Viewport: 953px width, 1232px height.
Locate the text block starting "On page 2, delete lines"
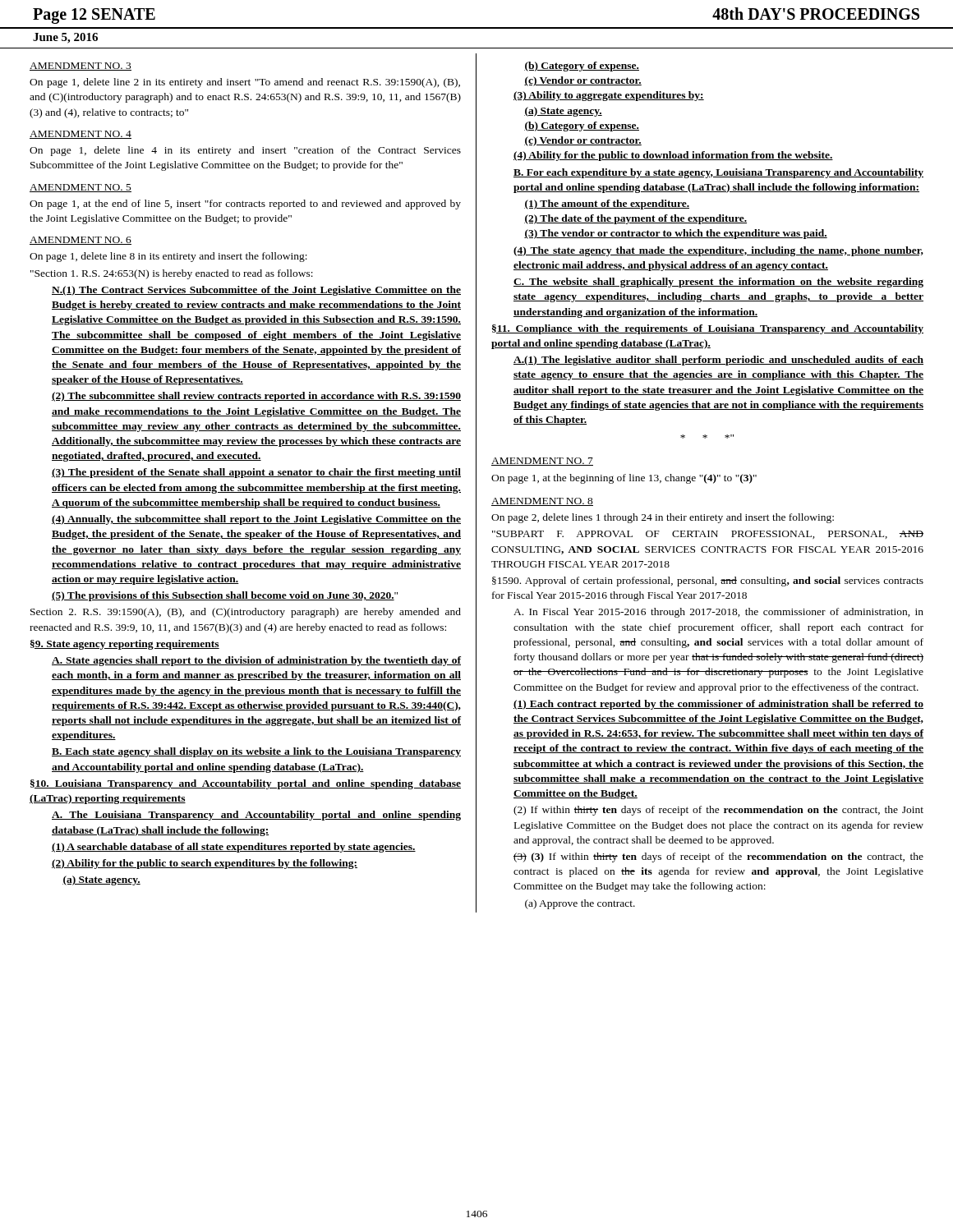[x=707, y=710]
